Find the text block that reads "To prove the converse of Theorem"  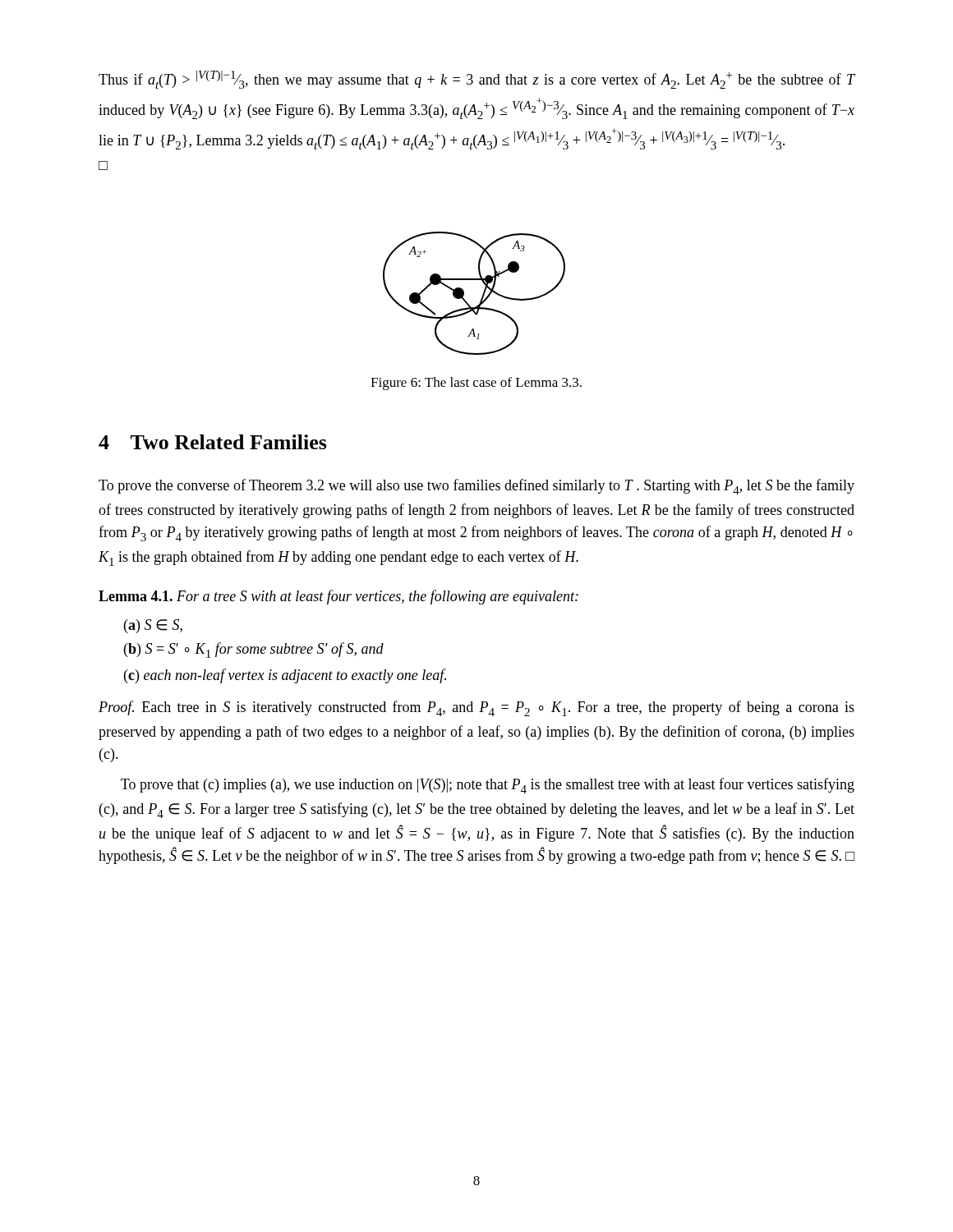(x=476, y=522)
